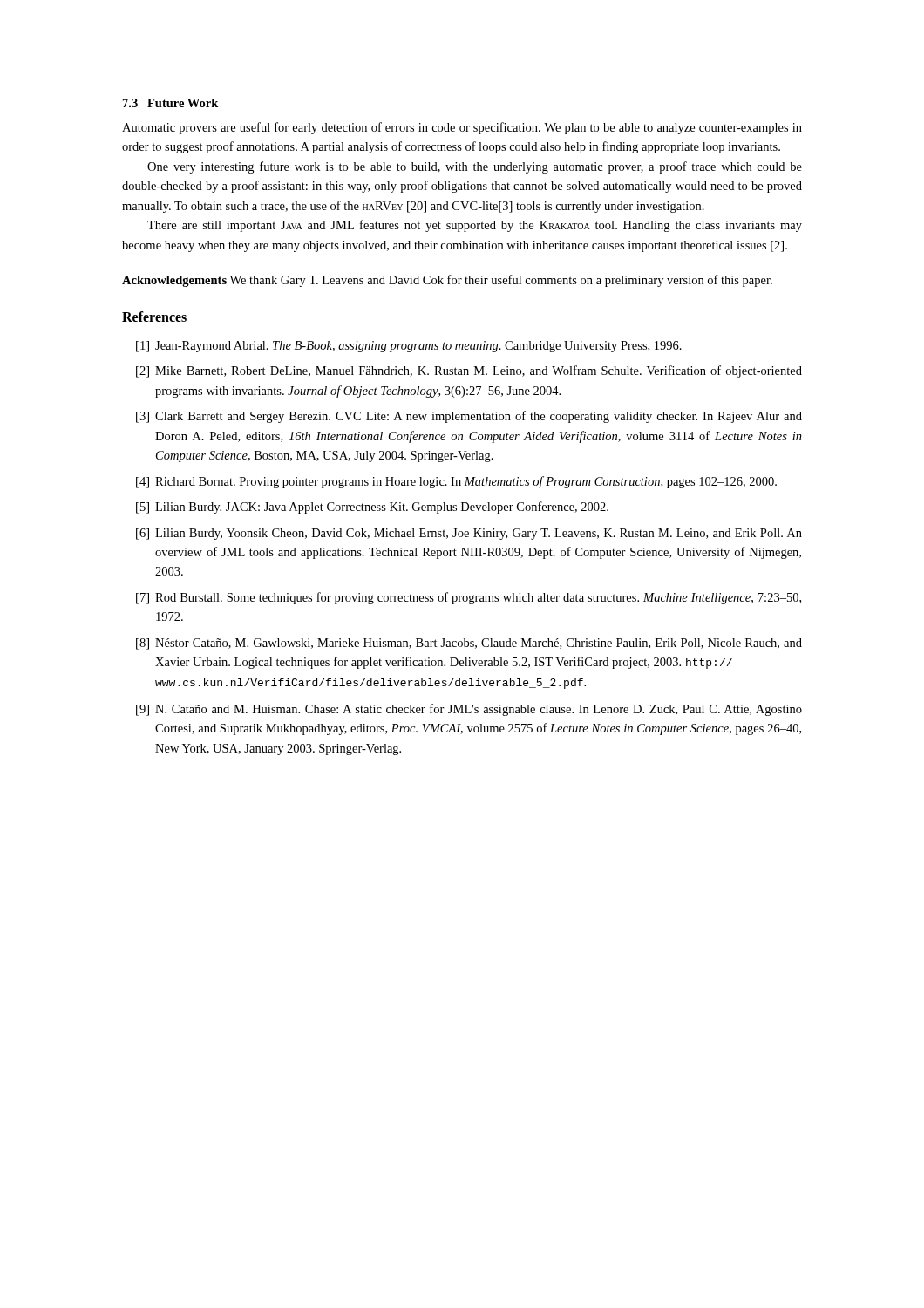Where is the passage that starts "[2] Mike Barnett, Robert DeLine, Manuel"?
Image resolution: width=924 pixels, height=1308 pixels.
462,381
